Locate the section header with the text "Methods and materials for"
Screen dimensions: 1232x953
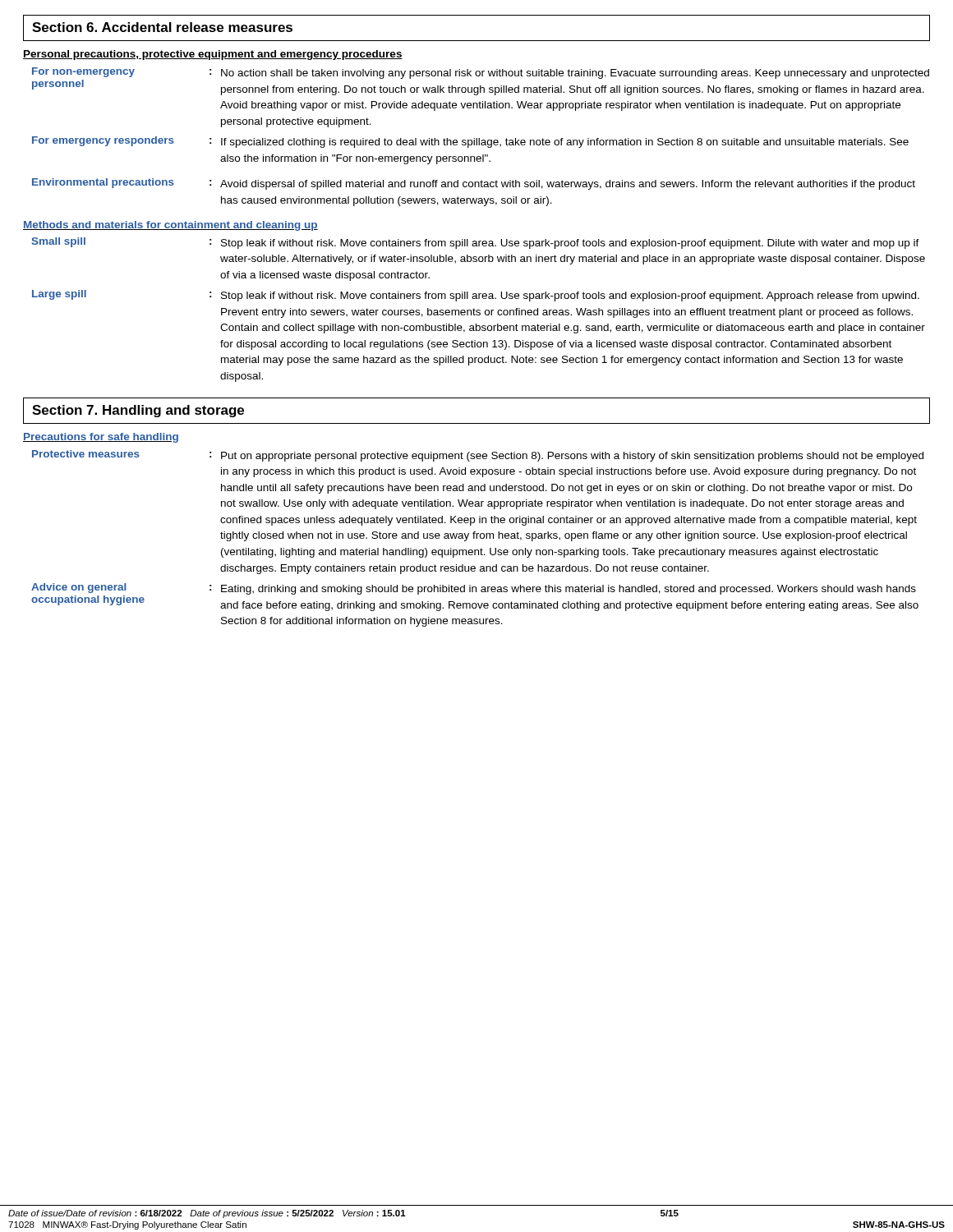pos(170,224)
